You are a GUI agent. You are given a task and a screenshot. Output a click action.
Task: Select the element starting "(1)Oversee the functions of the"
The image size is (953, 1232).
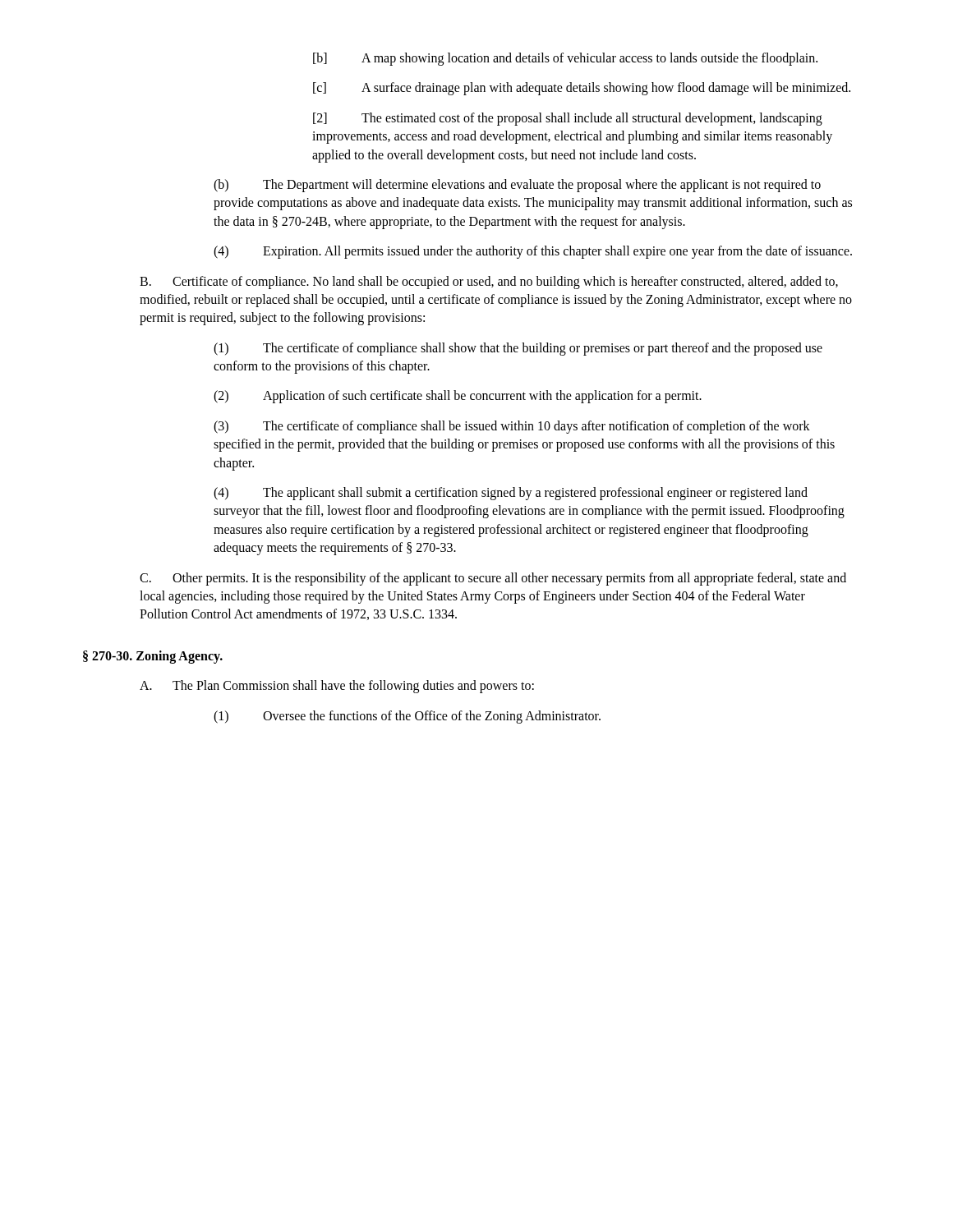(x=468, y=716)
